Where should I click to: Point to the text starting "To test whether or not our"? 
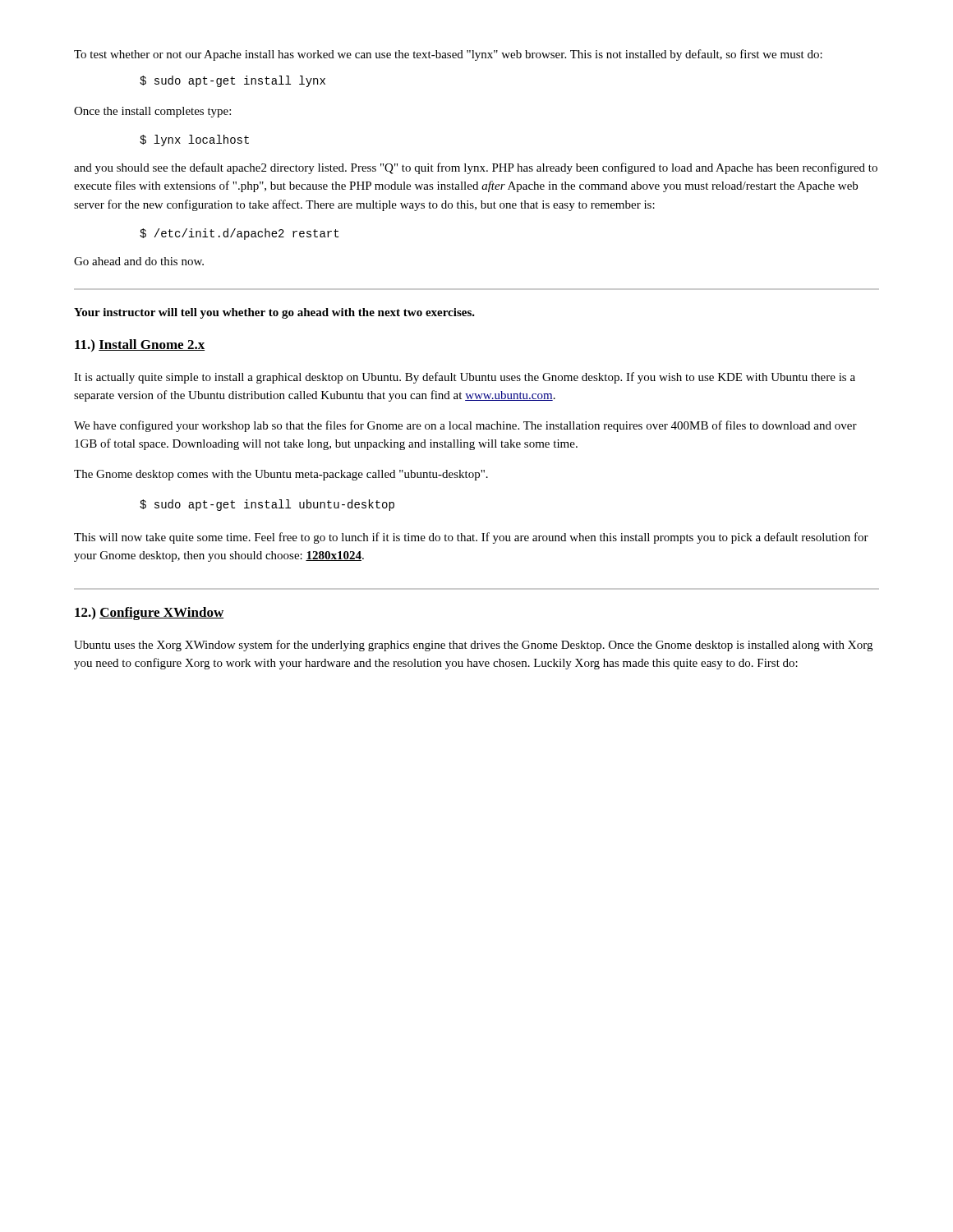point(476,69)
